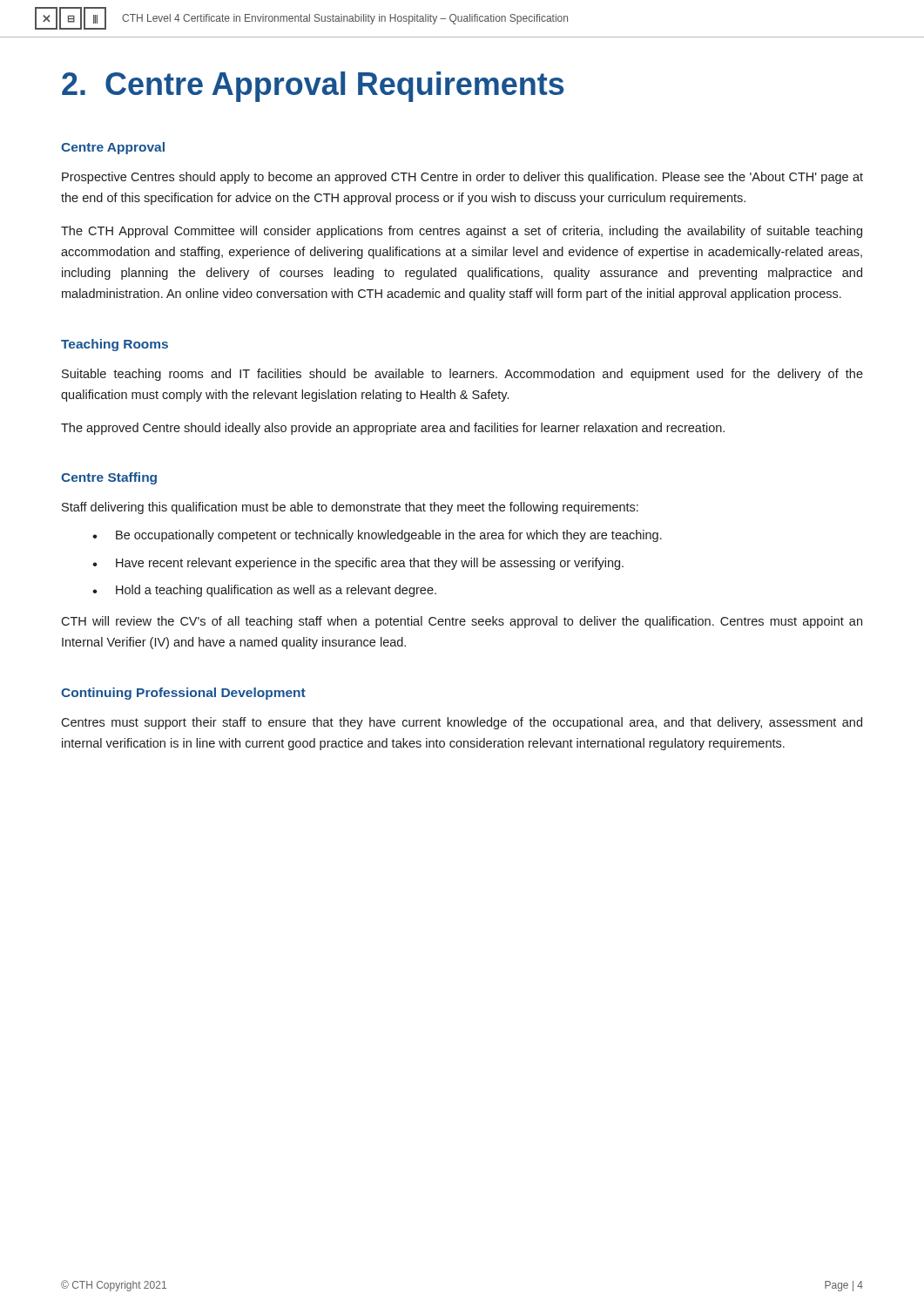The height and width of the screenshot is (1307, 924).
Task: Click the passage that begins "• Be occupationally competent or"
Action: pyautogui.click(x=478, y=537)
